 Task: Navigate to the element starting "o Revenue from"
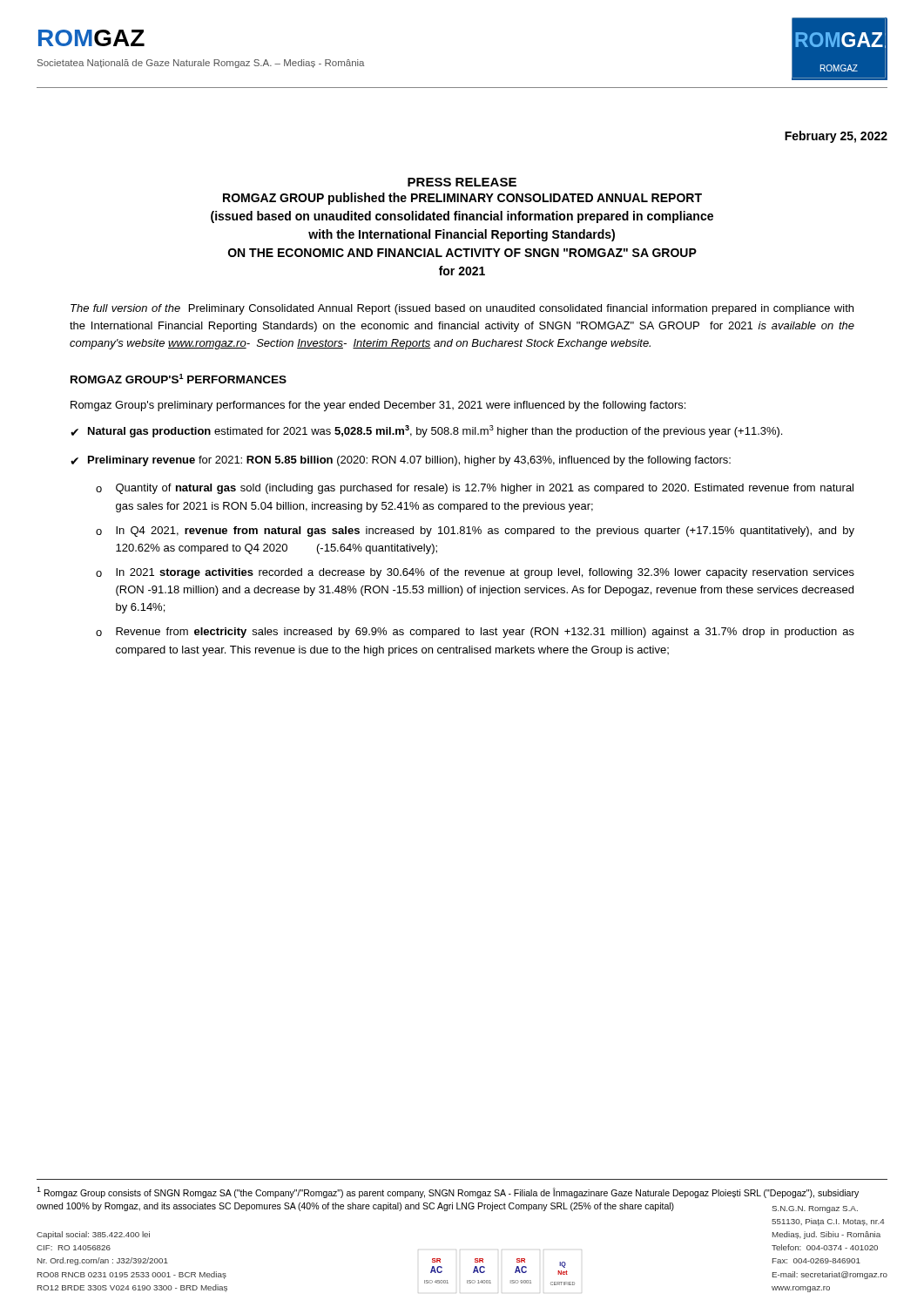tap(475, 641)
